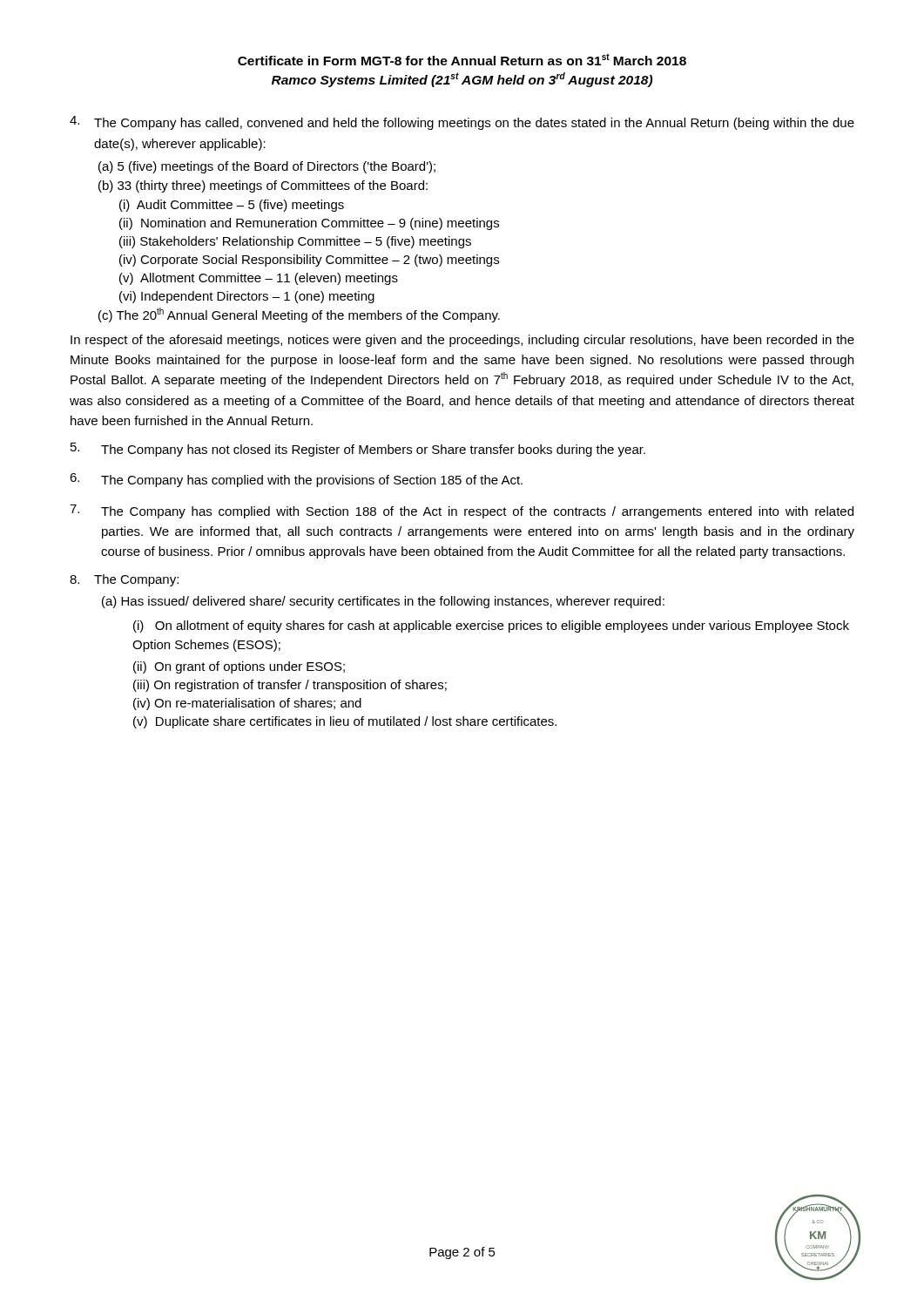
Task: Locate the list item with the text "(a) Has issued/ delivered share/"
Action: pyautogui.click(x=383, y=601)
